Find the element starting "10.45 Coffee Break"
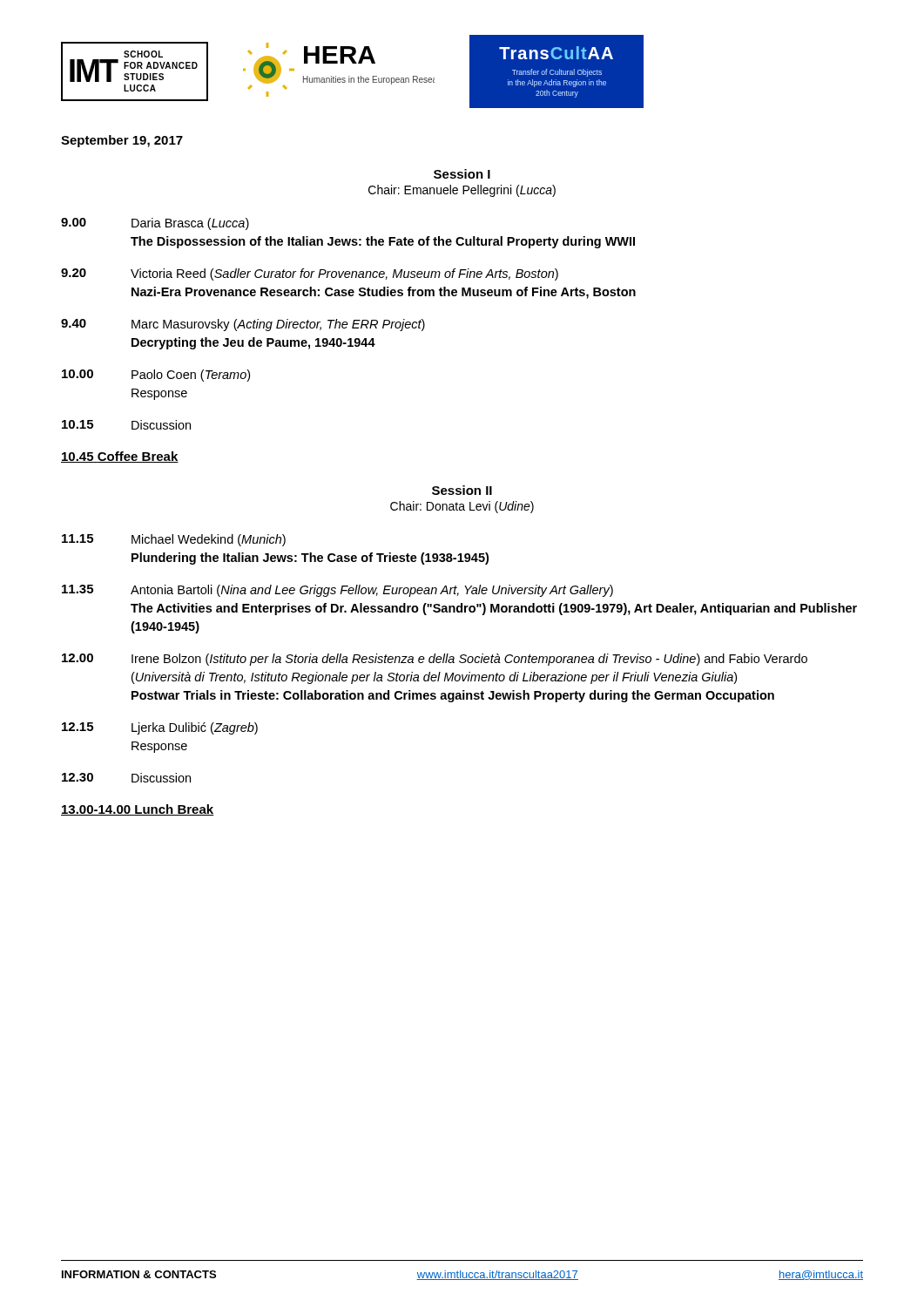This screenshot has width=924, height=1307. click(119, 456)
